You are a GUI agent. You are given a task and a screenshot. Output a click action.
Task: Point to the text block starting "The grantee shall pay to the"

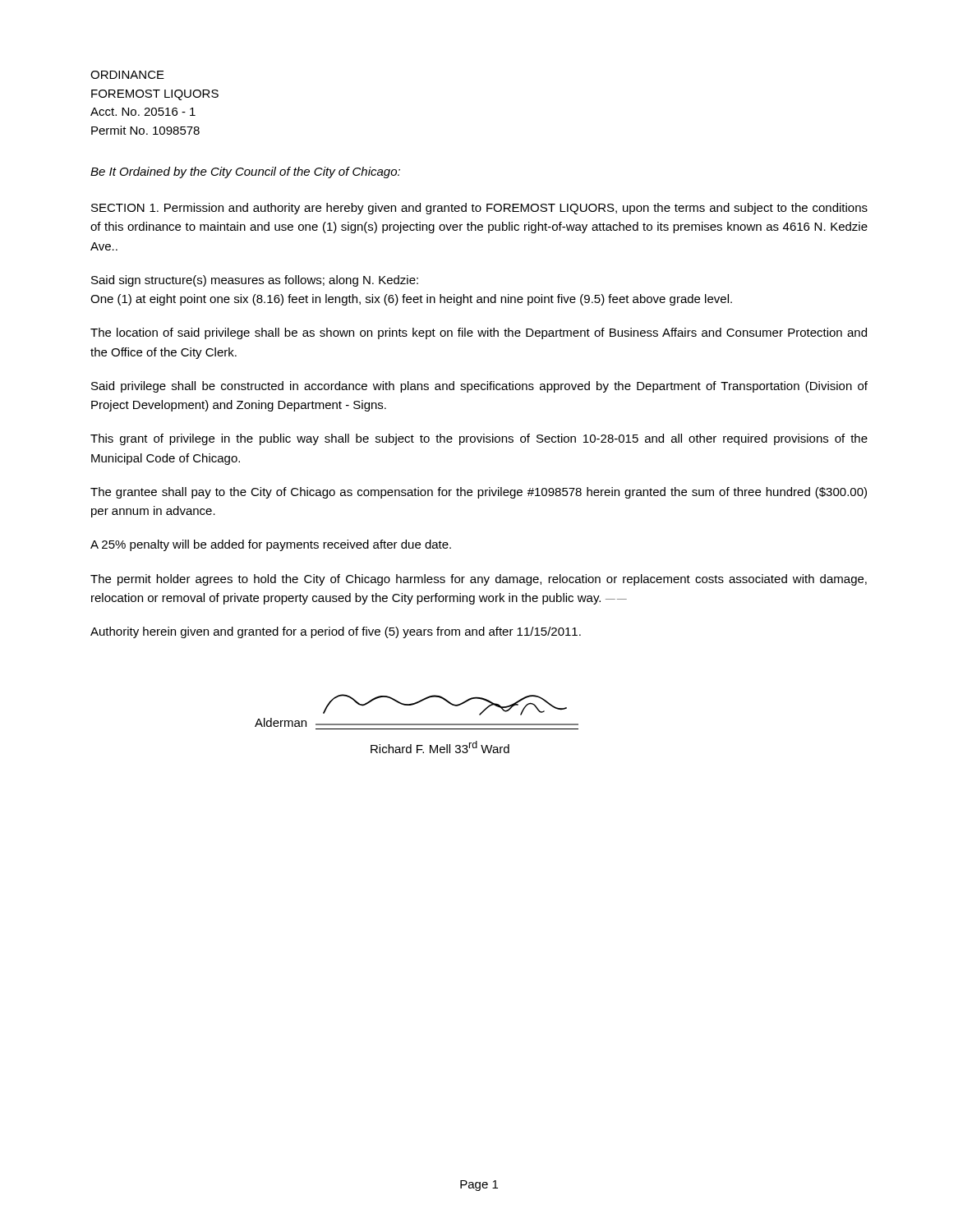point(479,501)
